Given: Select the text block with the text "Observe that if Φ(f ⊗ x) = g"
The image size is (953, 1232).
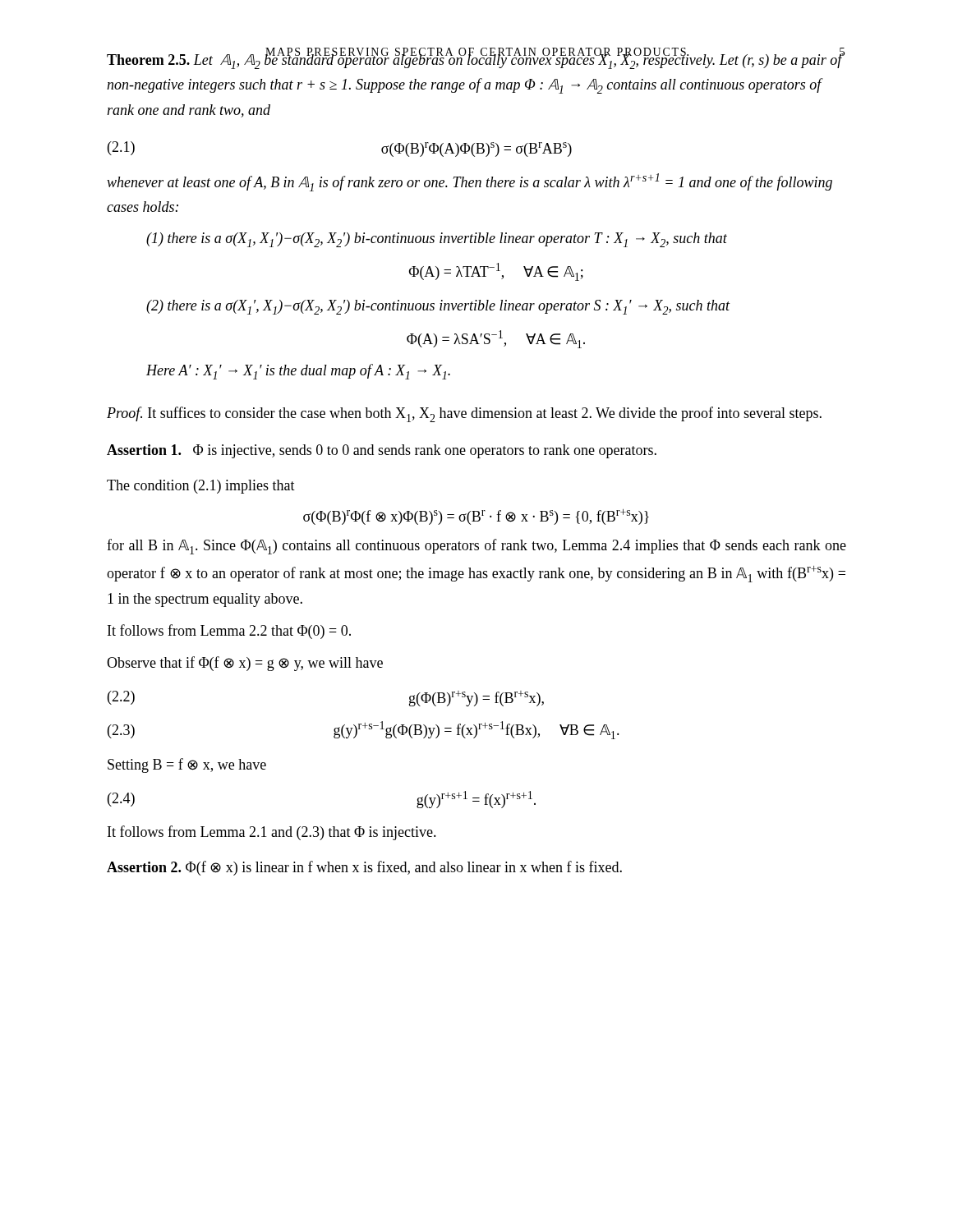Looking at the screenshot, I should pos(245,663).
